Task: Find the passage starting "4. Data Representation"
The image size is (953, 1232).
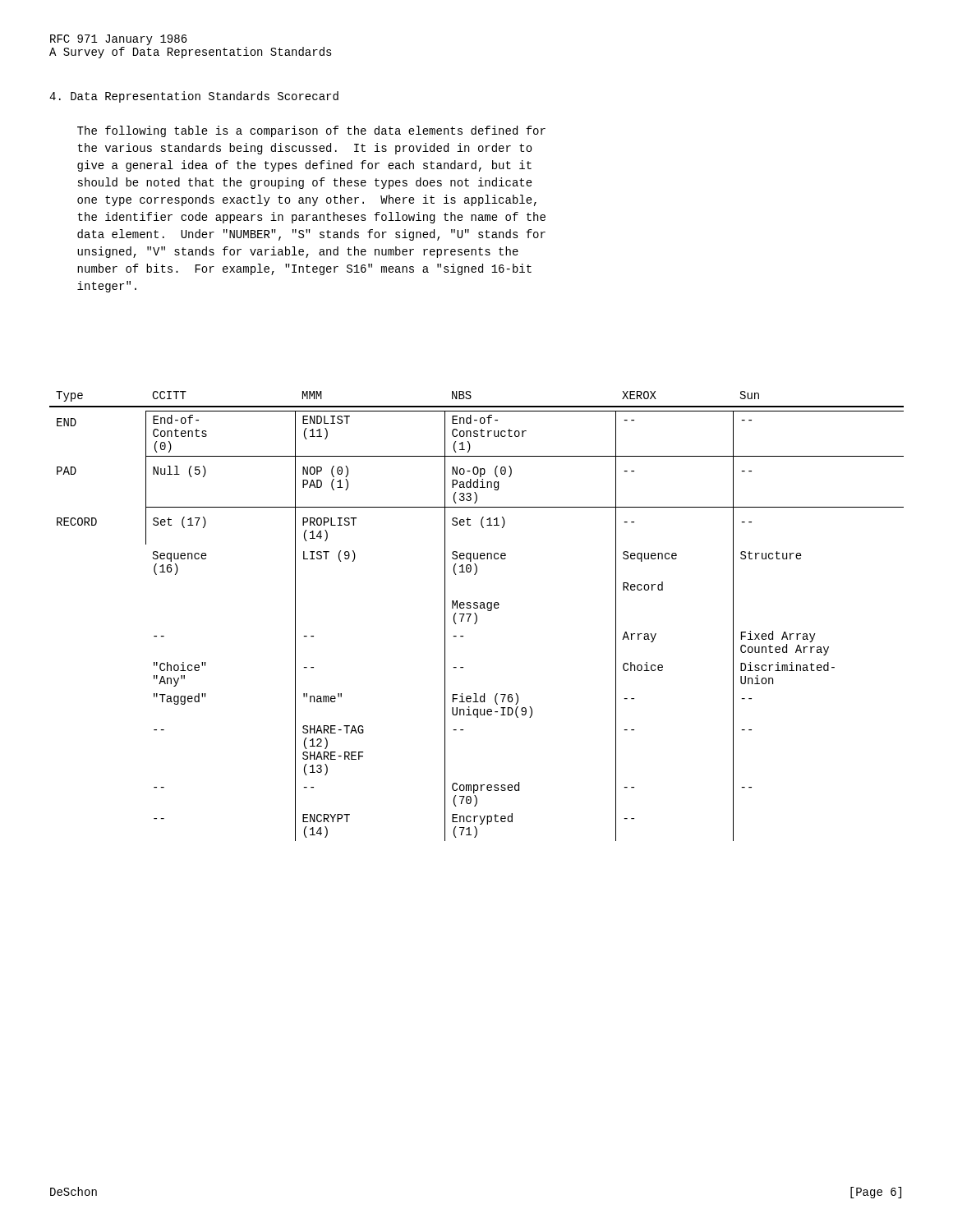Action: coord(194,97)
